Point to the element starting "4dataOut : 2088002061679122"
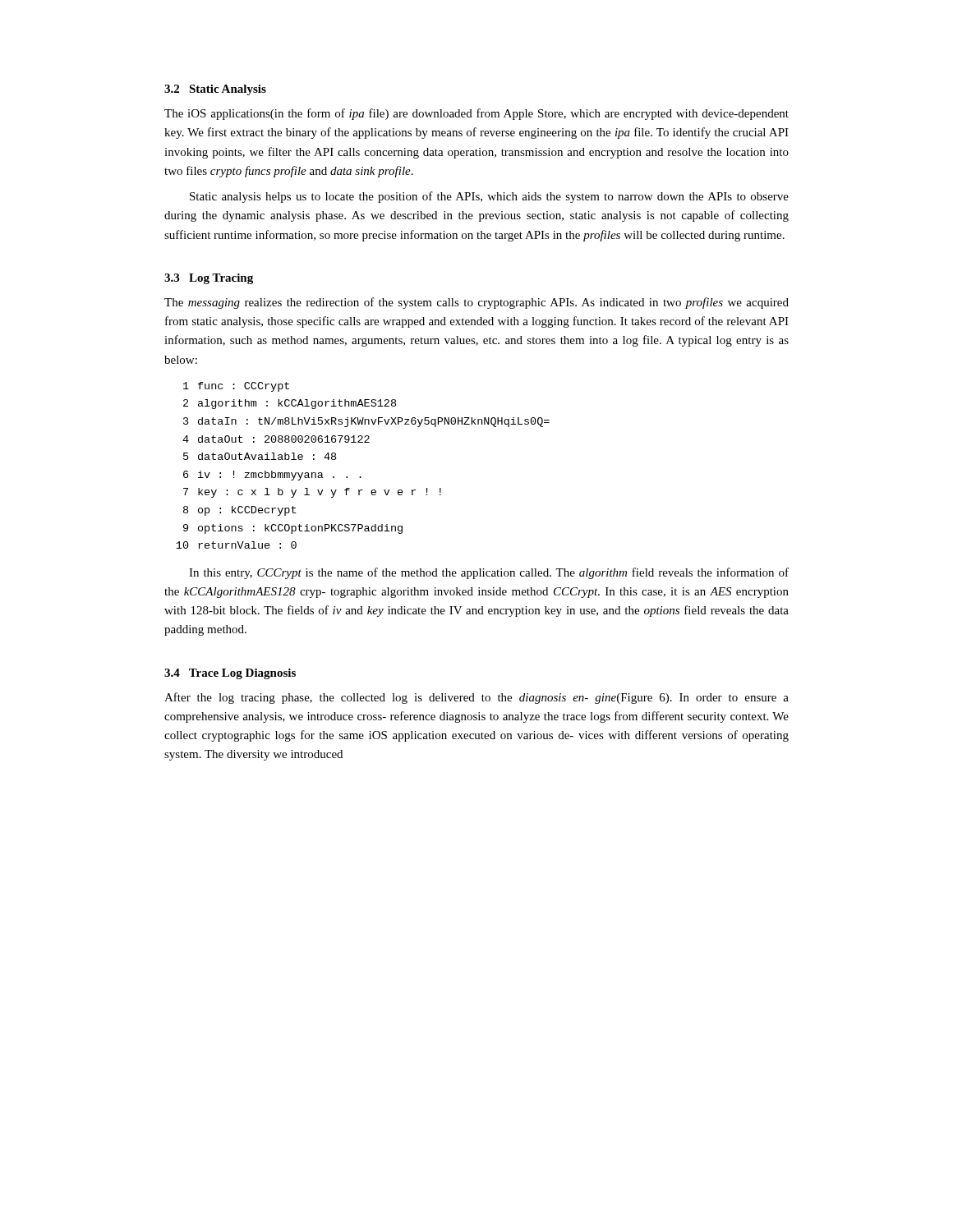The width and height of the screenshot is (953, 1232). point(267,440)
